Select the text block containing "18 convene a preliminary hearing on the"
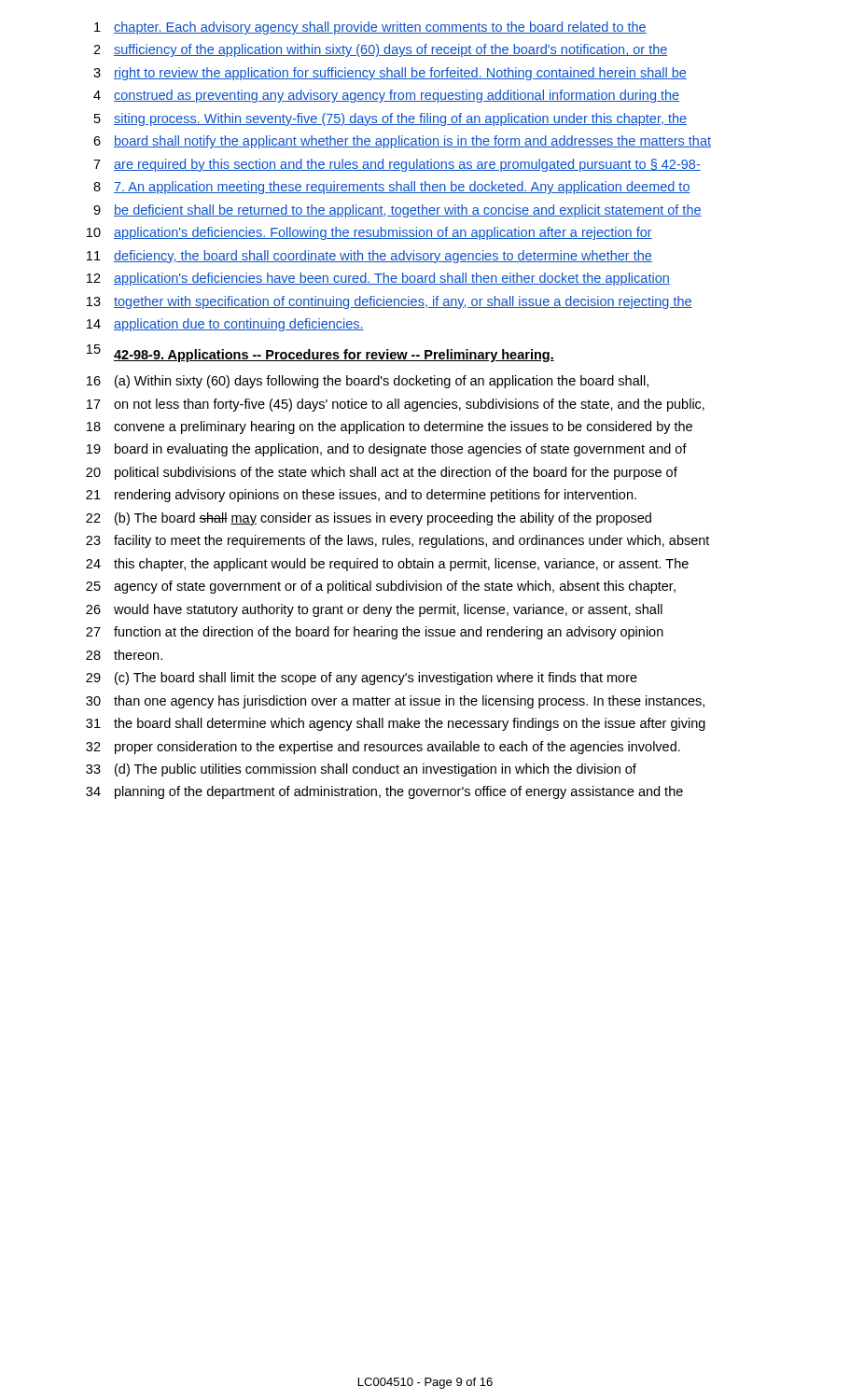The image size is (850, 1400). click(x=425, y=427)
